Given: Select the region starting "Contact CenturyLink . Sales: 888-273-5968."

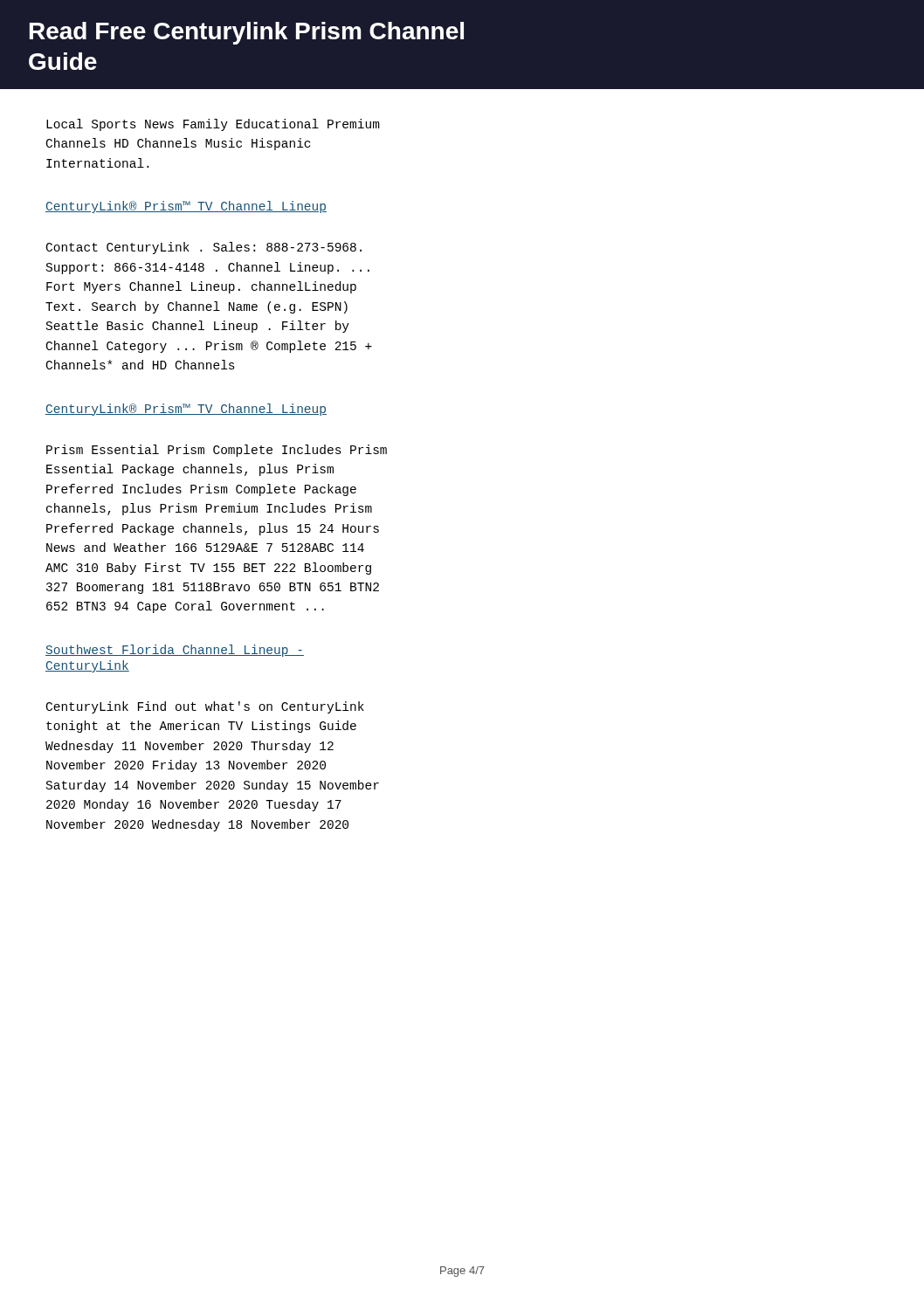Looking at the screenshot, I should click(209, 307).
